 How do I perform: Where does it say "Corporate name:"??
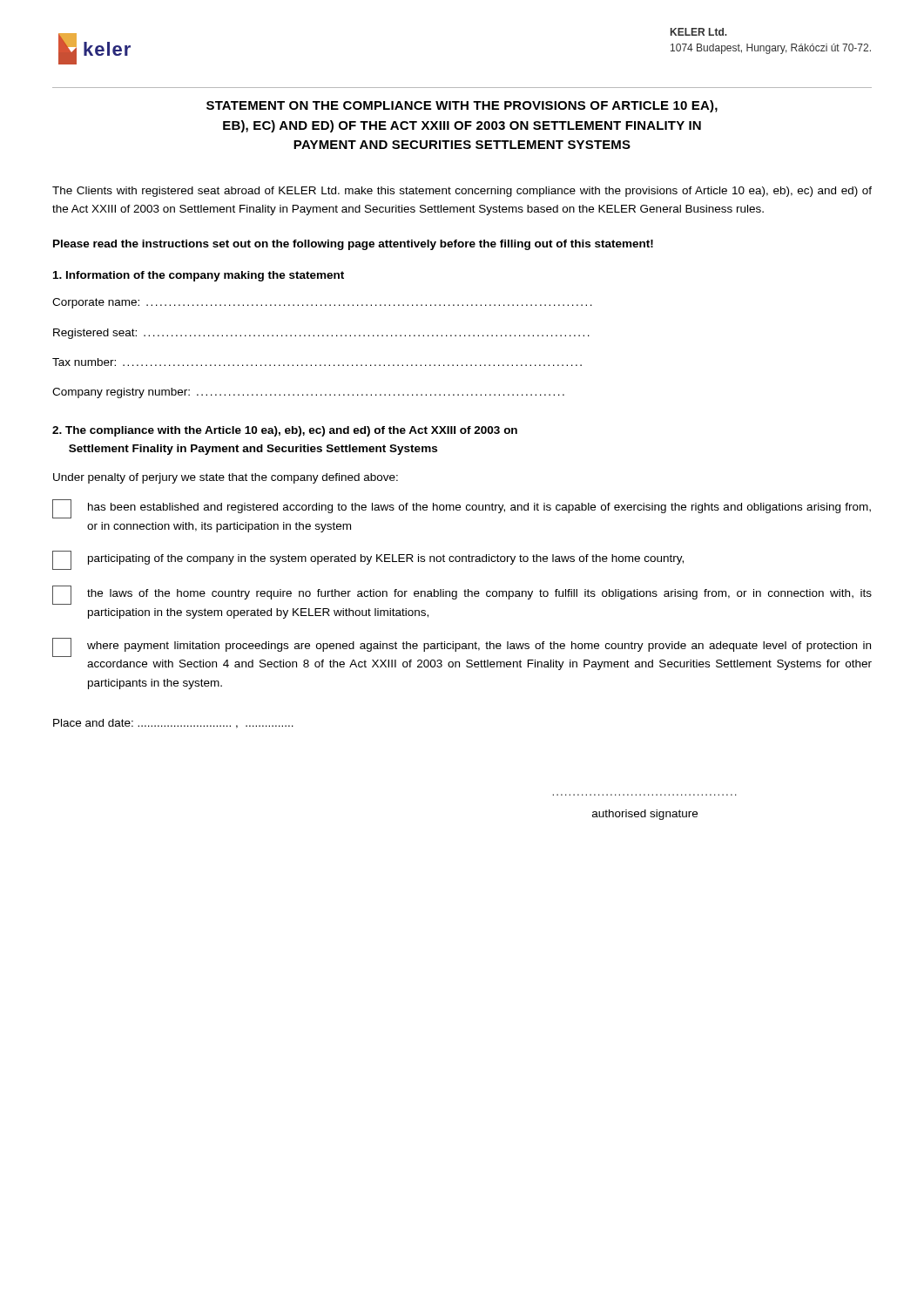pos(462,303)
